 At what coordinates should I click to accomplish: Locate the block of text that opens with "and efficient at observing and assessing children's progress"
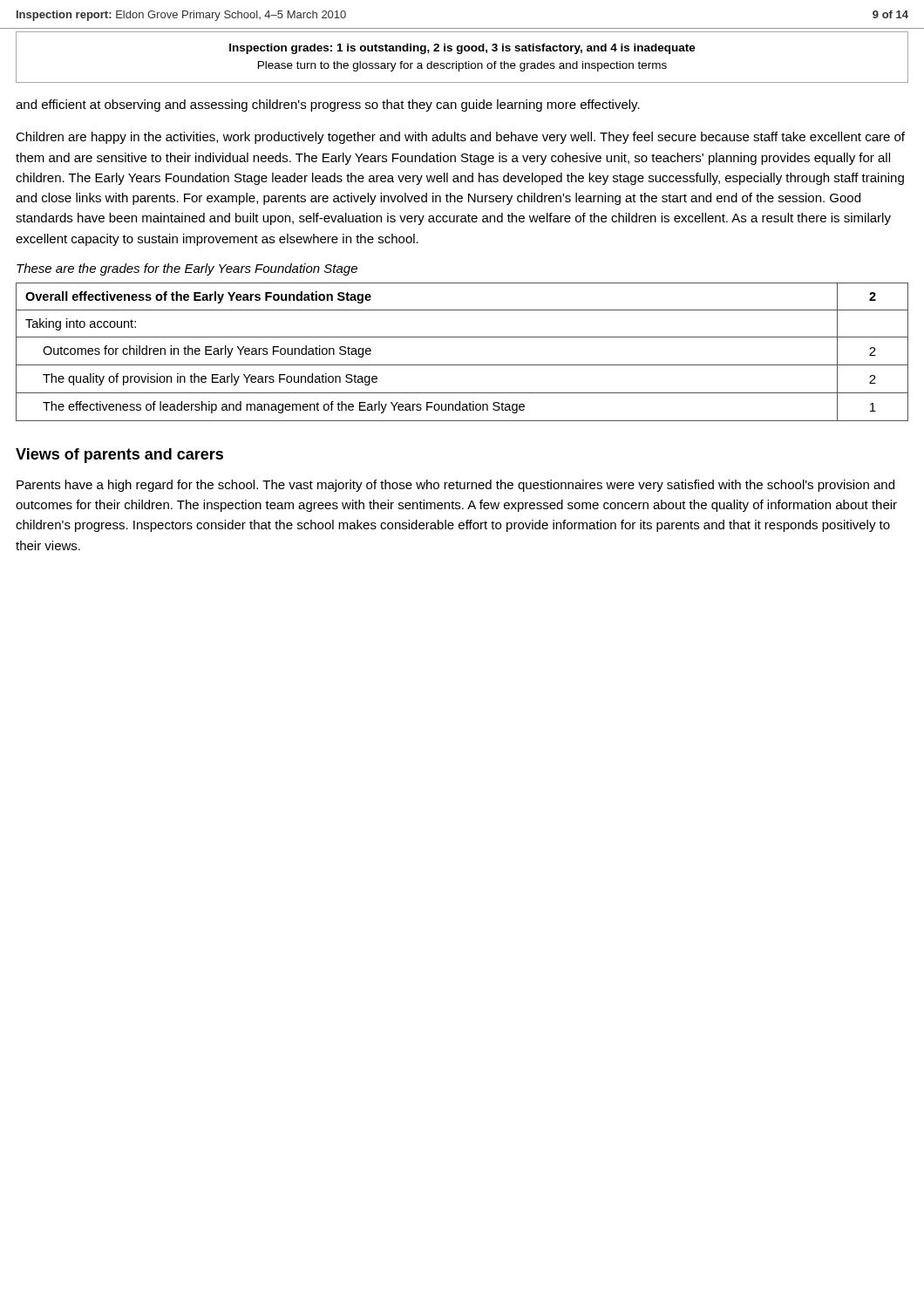(328, 104)
